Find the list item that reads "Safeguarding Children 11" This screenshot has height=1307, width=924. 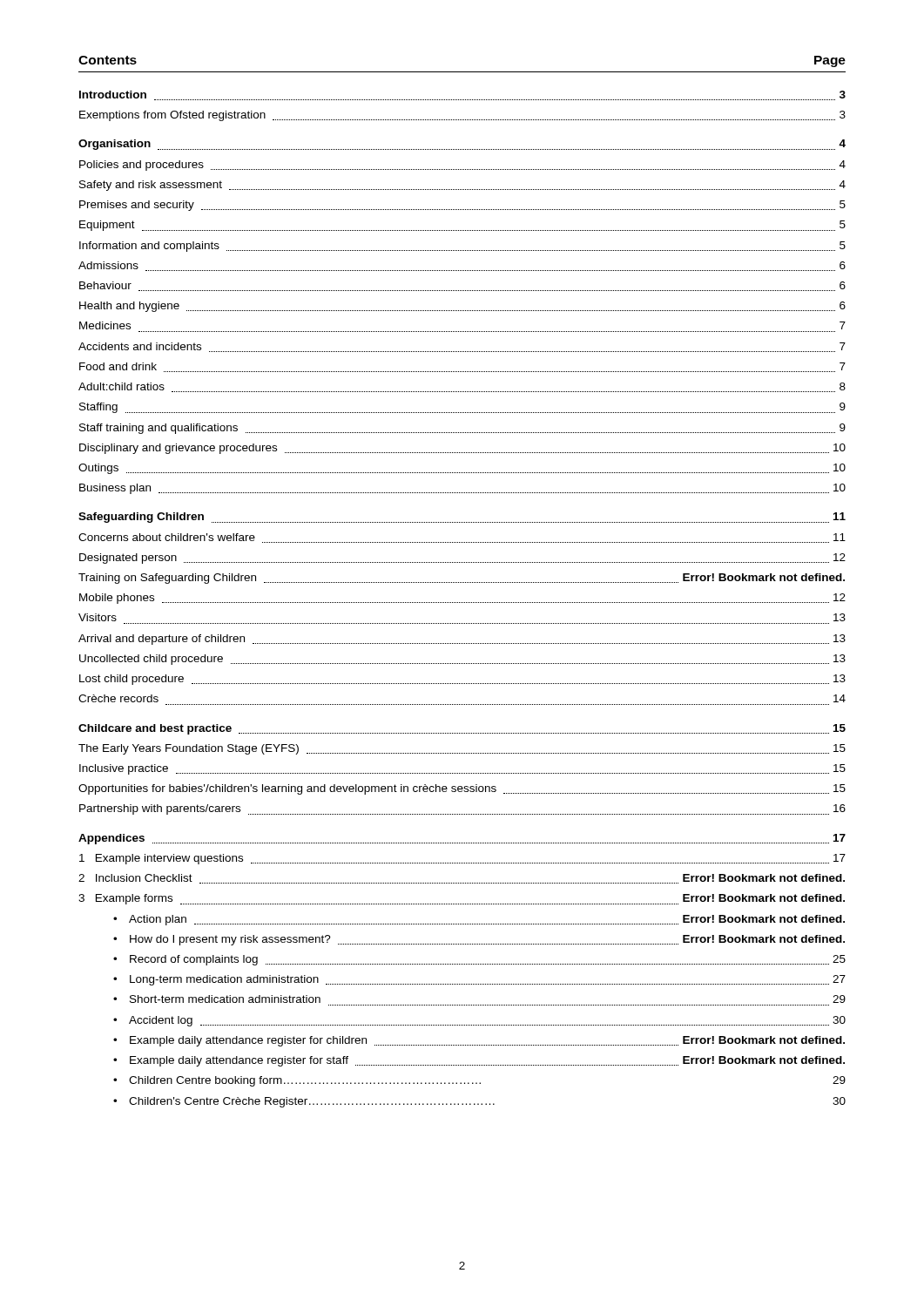[x=462, y=517]
